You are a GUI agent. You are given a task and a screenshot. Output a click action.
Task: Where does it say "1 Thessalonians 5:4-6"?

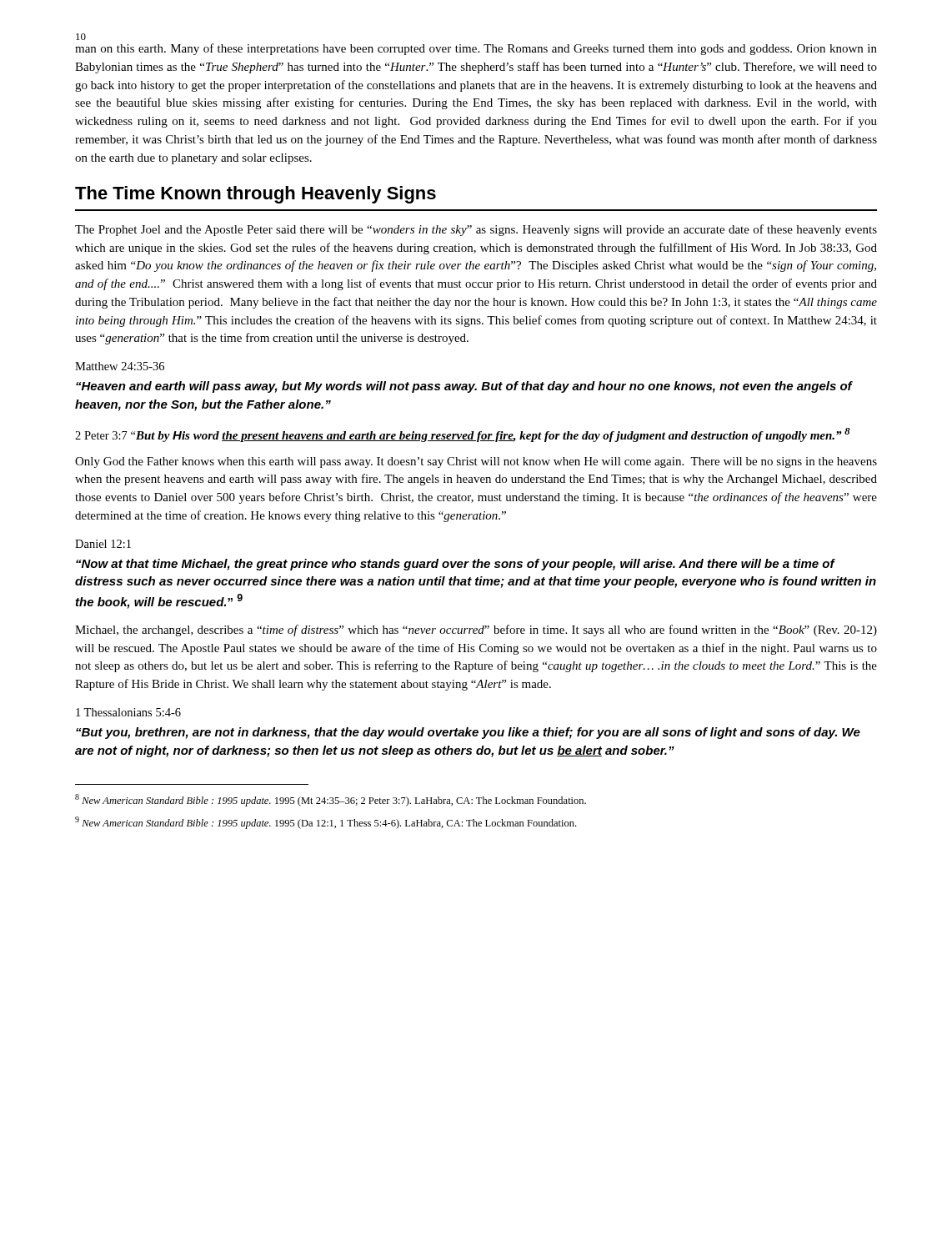(128, 712)
